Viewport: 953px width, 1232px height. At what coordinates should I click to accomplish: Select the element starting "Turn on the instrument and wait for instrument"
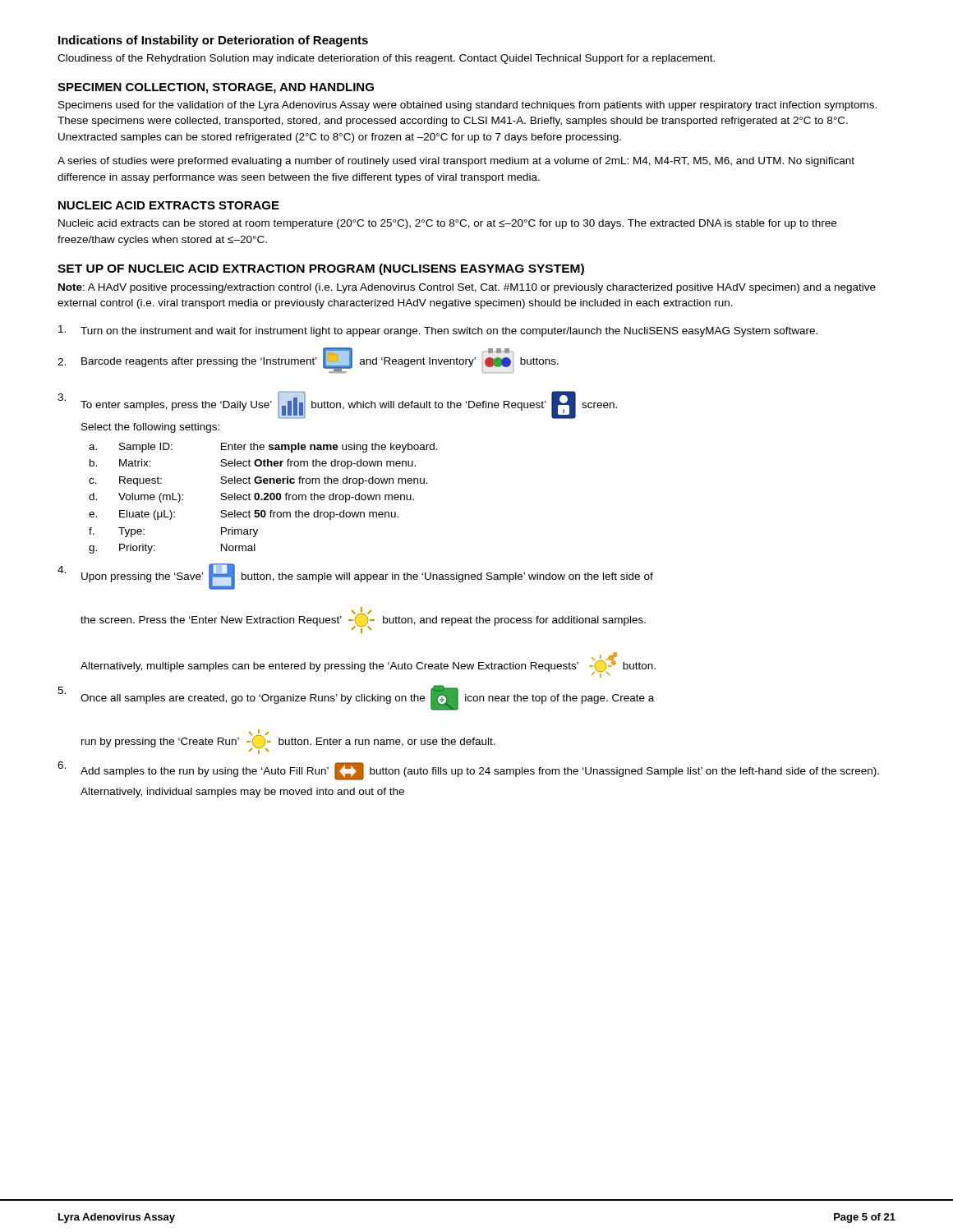(x=476, y=331)
